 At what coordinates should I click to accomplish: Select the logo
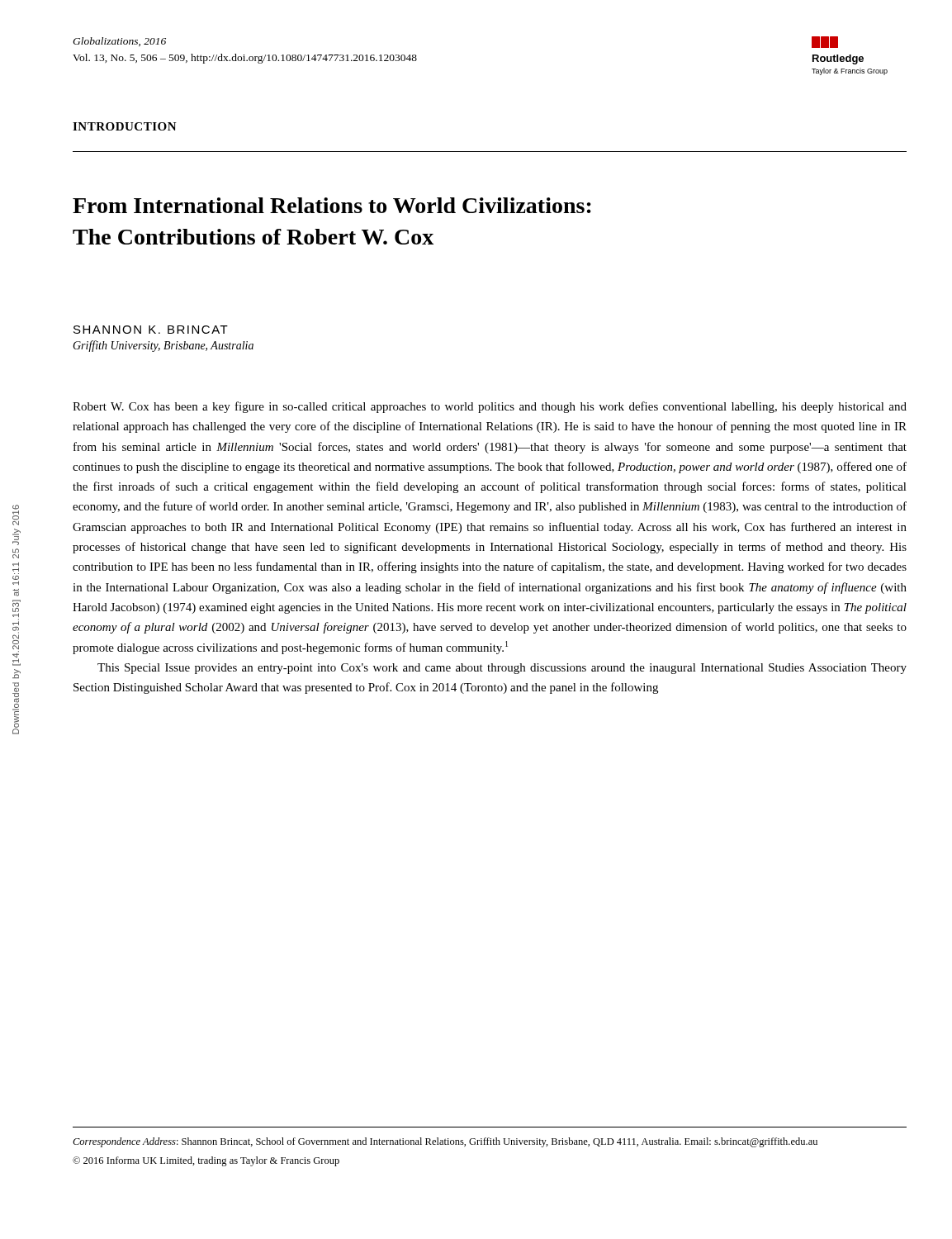pos(857,55)
